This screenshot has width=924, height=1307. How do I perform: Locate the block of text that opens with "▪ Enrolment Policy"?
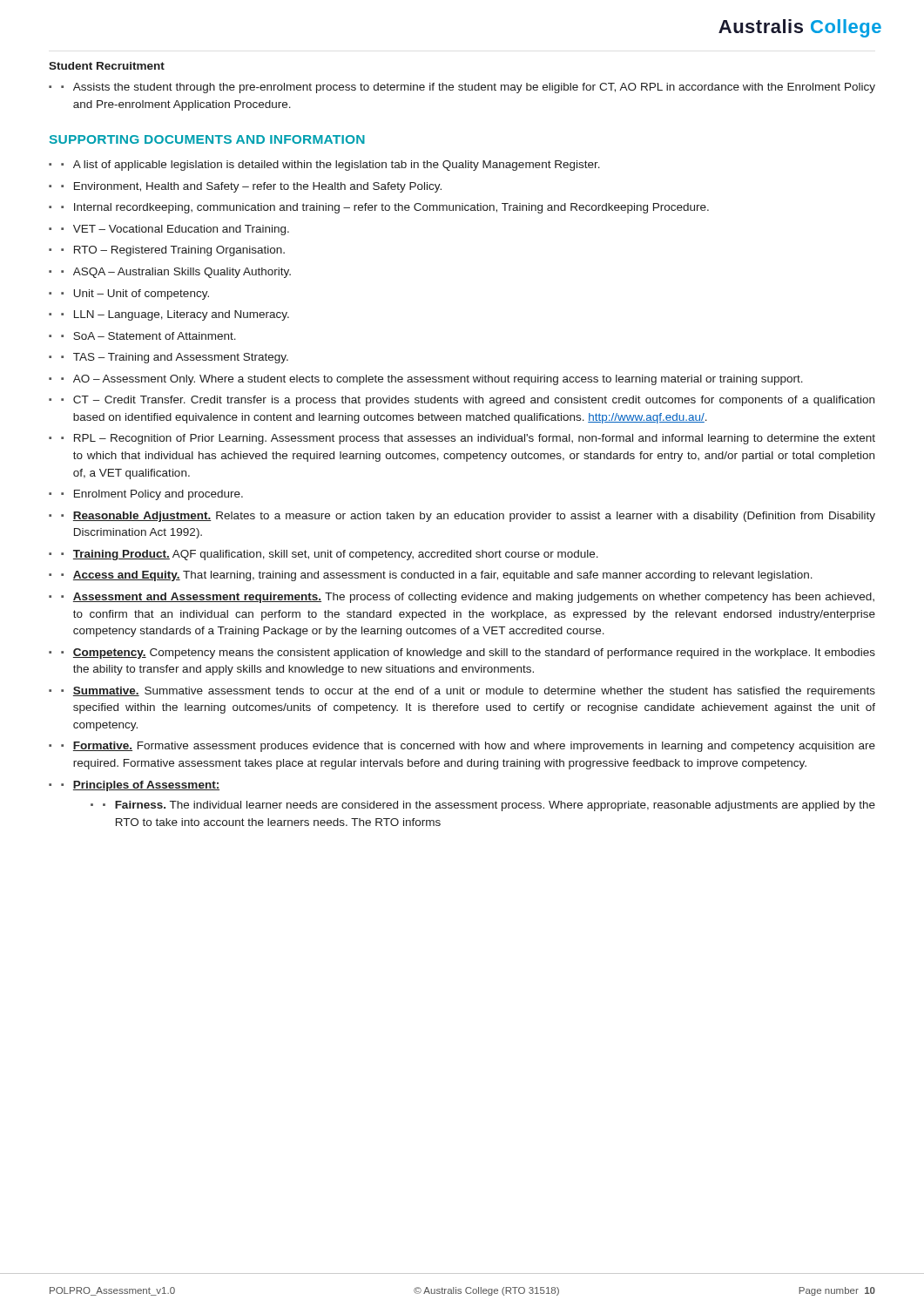point(152,495)
